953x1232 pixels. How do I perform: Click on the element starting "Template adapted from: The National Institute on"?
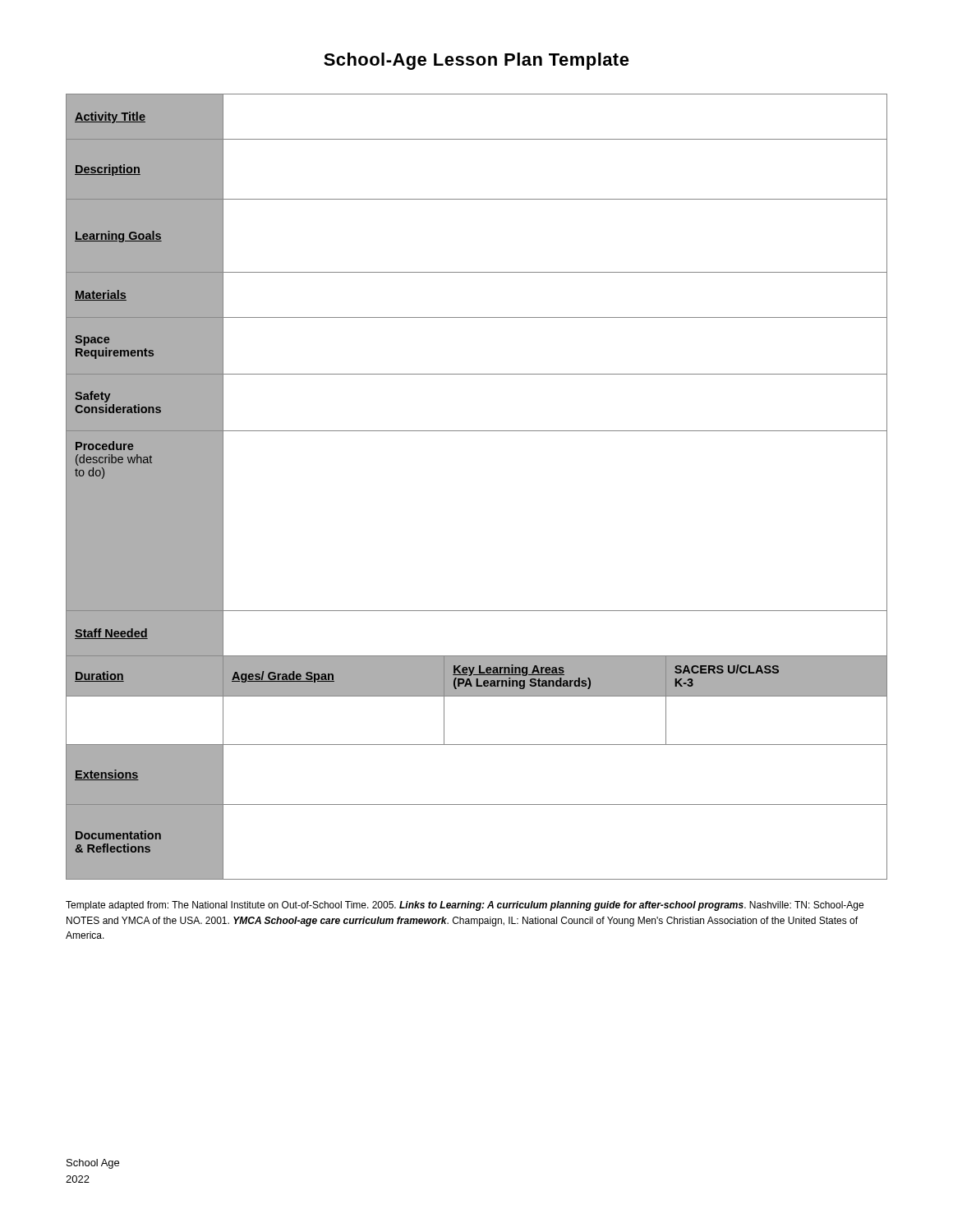(x=465, y=920)
